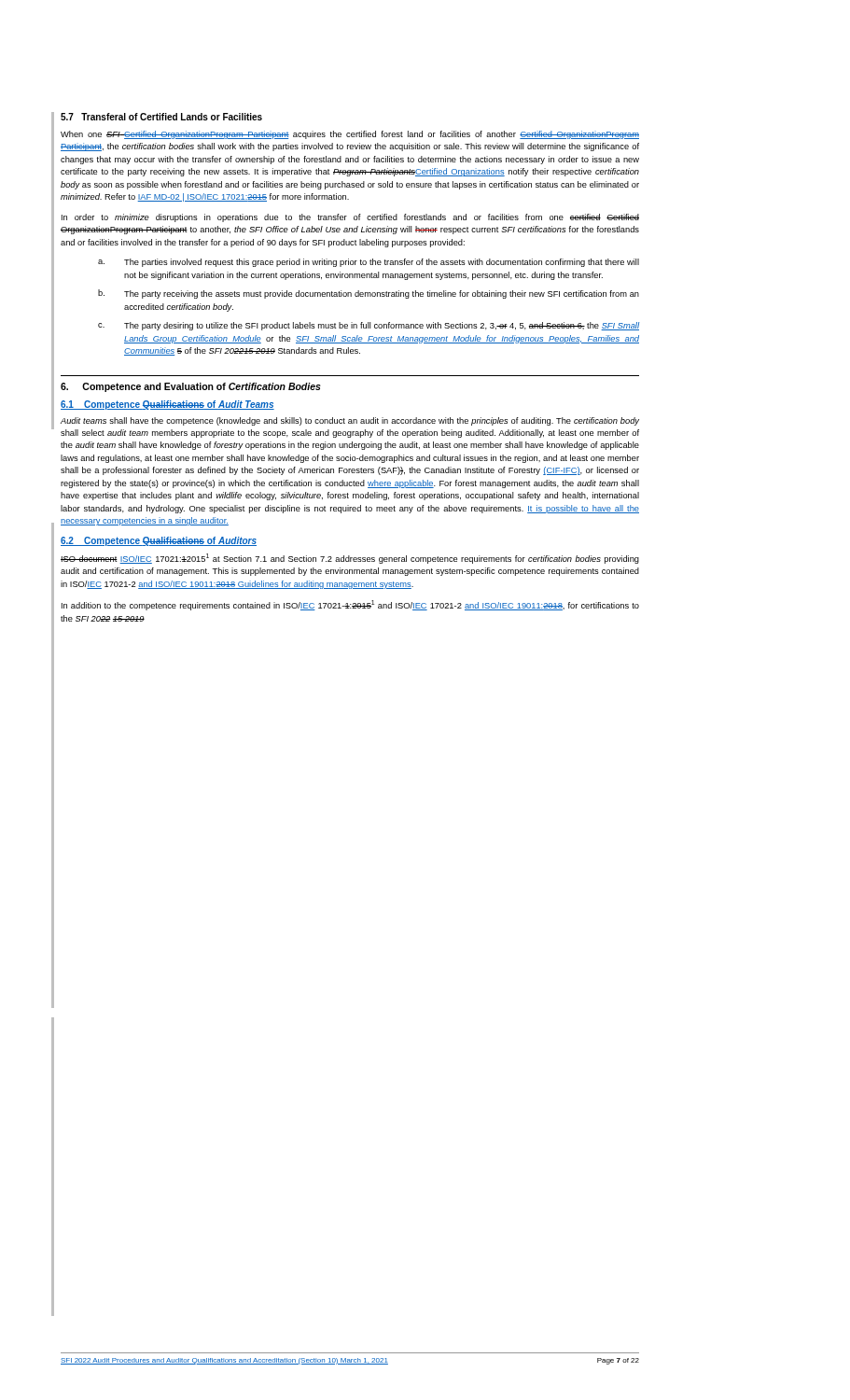Click on the element starting "6.2 Competence Qualifications of Auditors"

[159, 541]
